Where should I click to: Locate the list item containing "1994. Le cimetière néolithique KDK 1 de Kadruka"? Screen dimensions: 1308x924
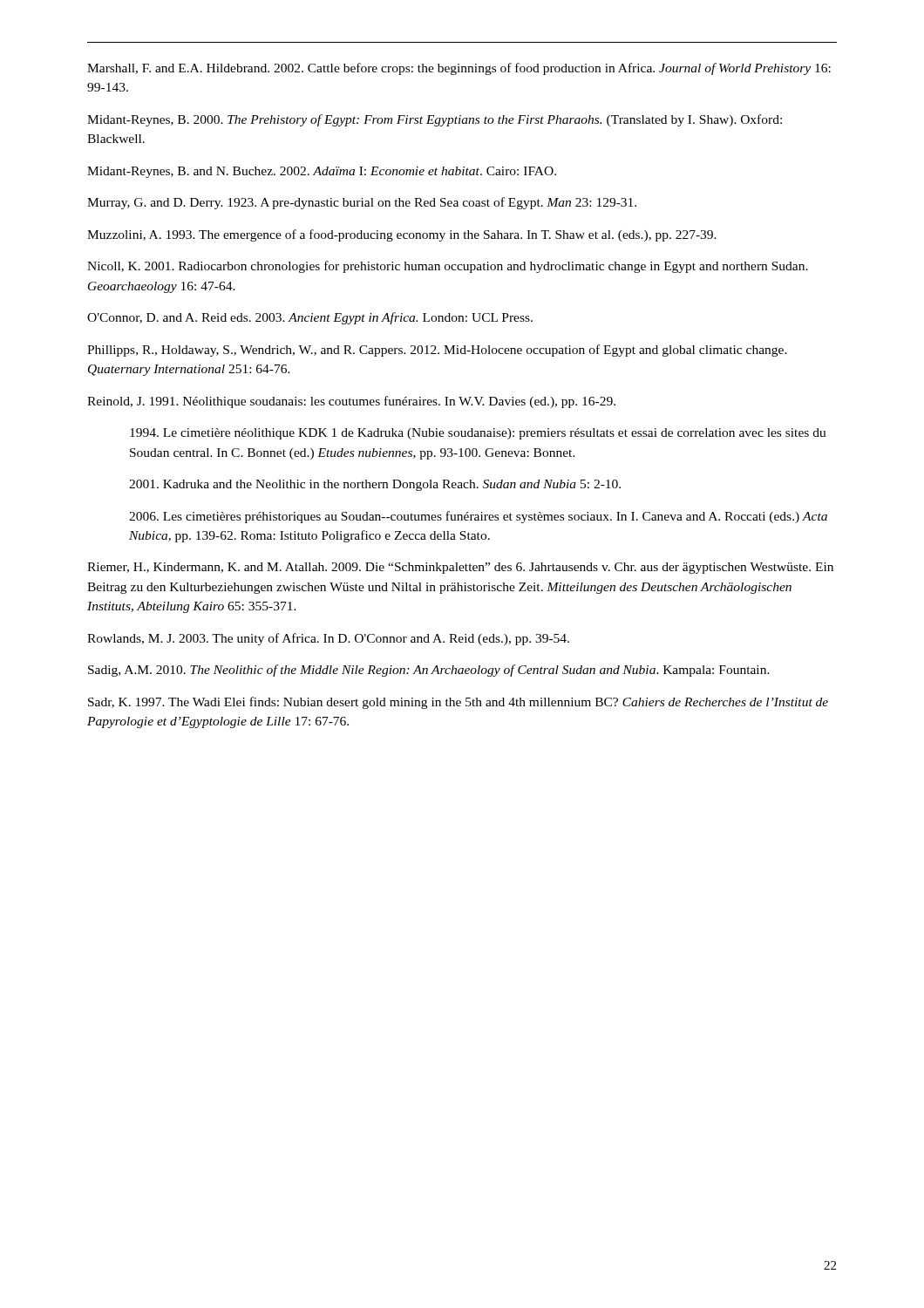pos(478,442)
